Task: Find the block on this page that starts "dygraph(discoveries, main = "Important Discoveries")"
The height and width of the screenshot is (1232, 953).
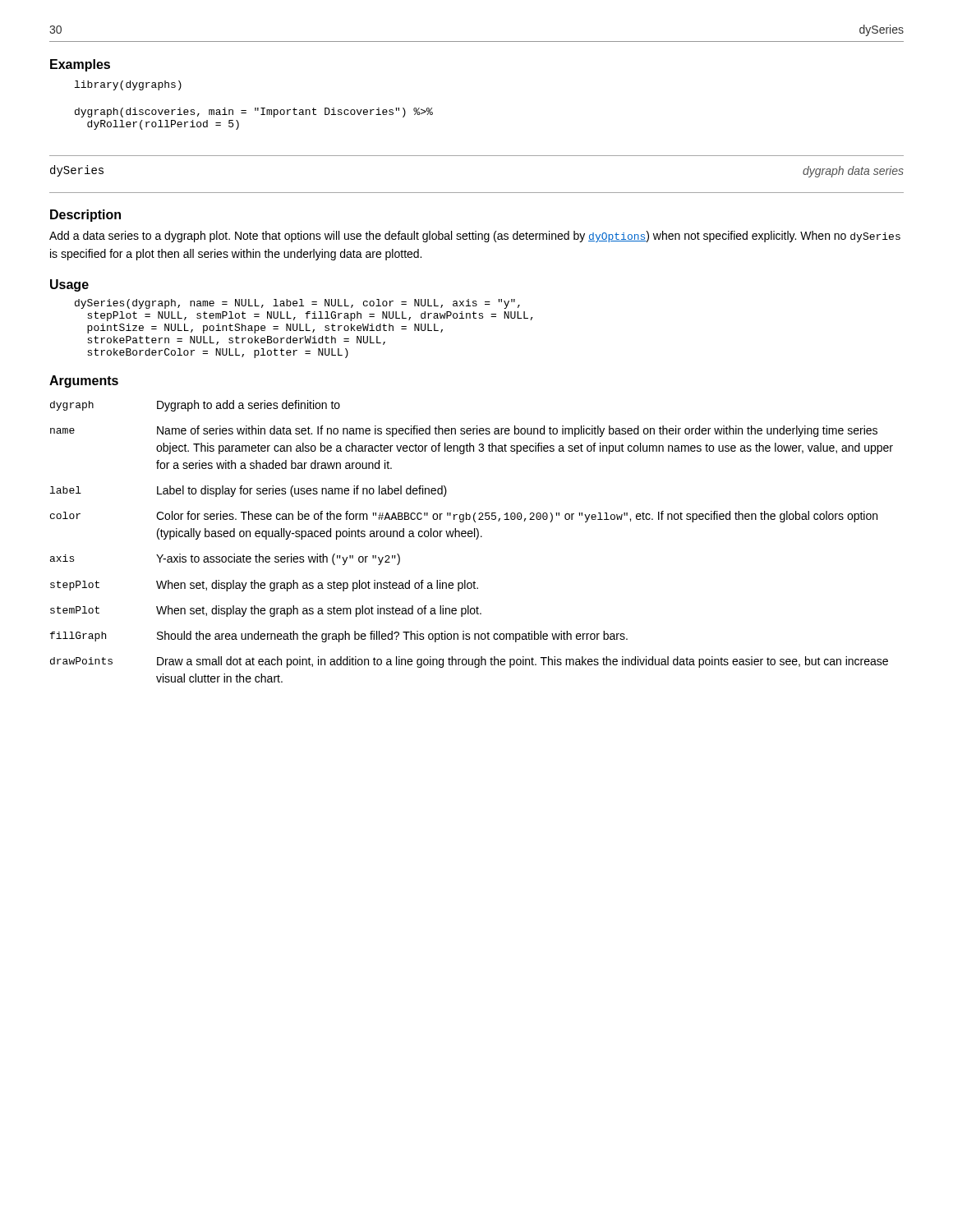Action: pos(254,113)
